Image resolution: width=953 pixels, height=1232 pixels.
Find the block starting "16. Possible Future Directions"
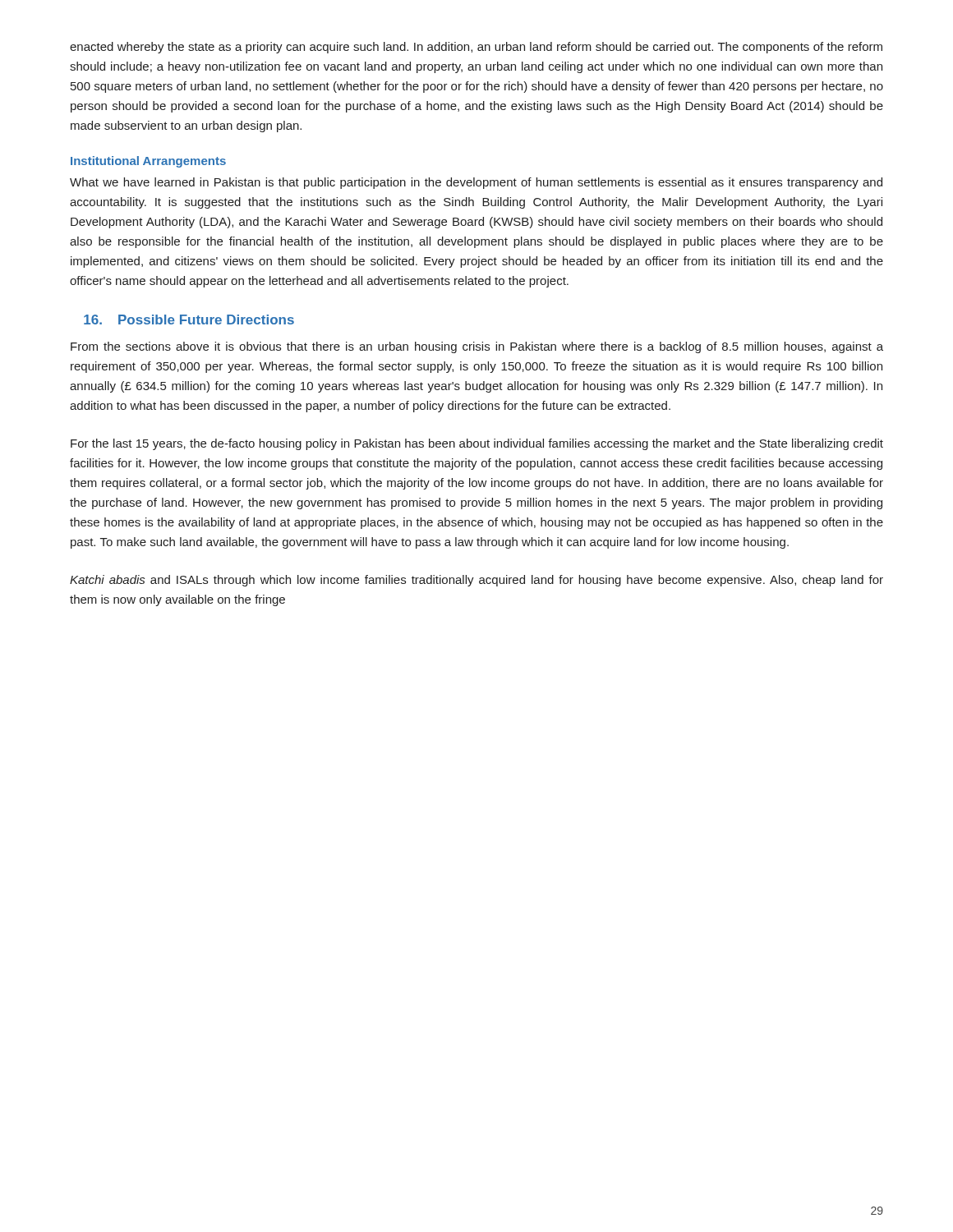(x=182, y=320)
